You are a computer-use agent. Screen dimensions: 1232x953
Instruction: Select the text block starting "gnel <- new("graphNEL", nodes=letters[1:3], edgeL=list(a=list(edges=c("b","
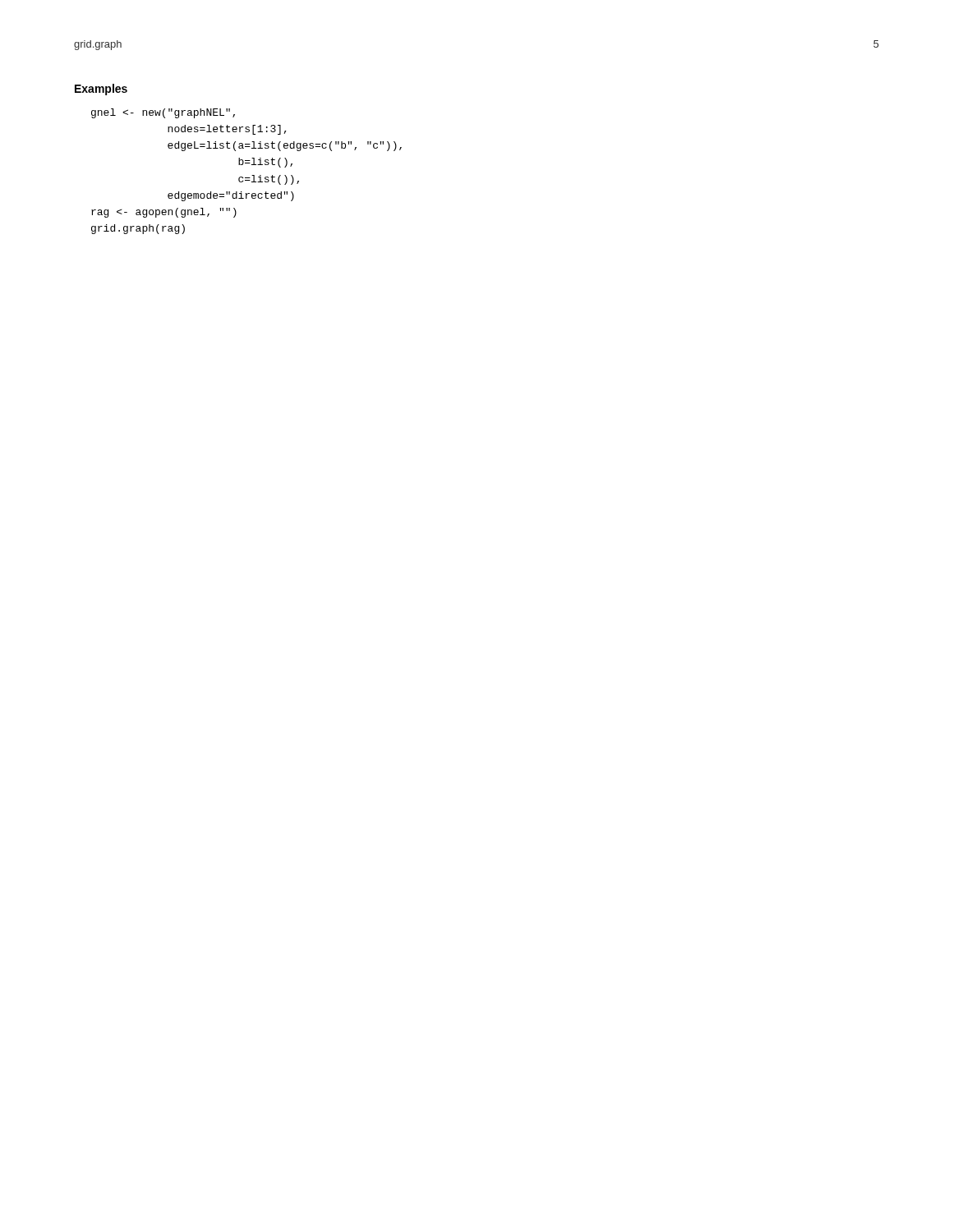click(247, 171)
